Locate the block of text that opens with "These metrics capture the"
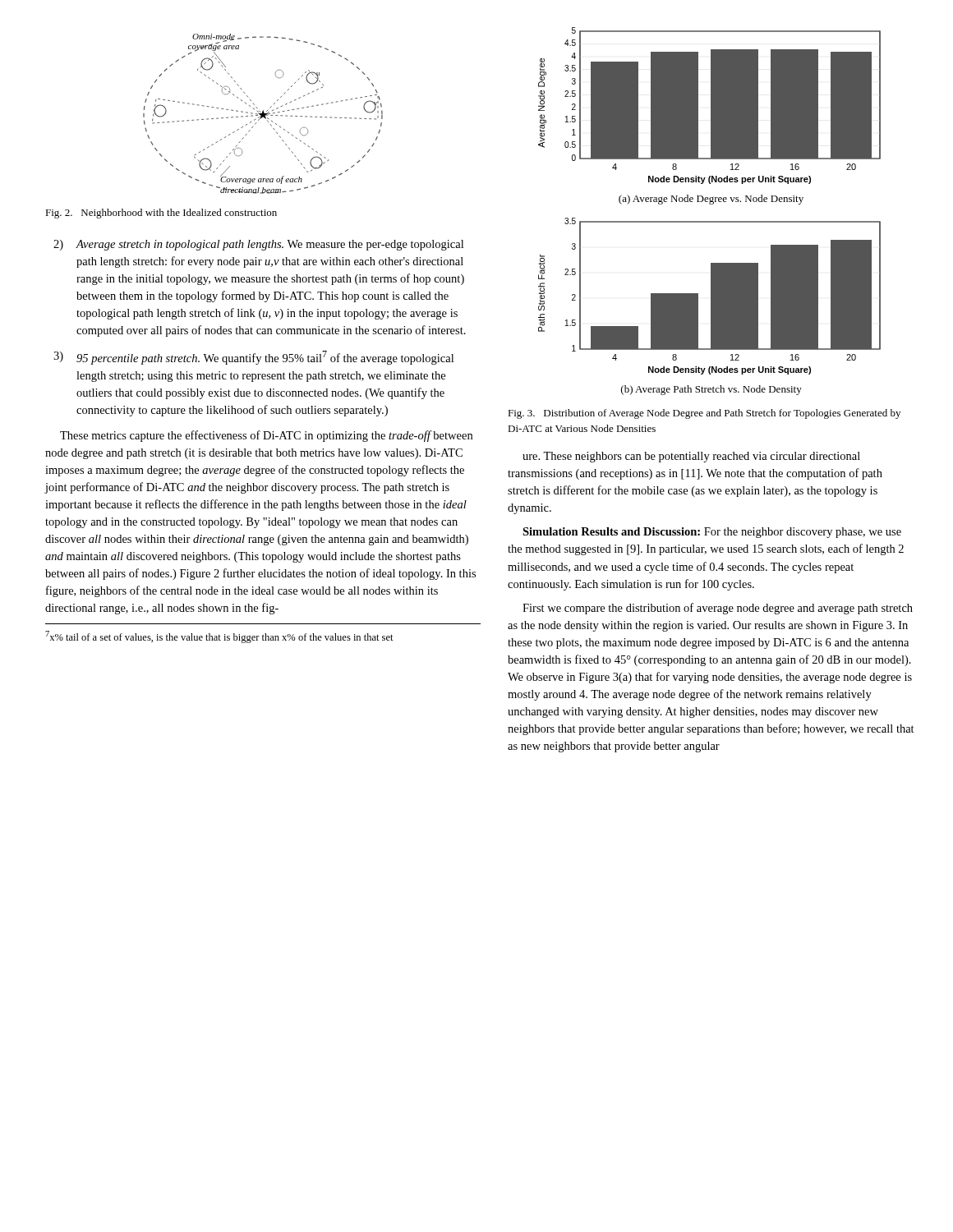953x1232 pixels. pos(261,522)
